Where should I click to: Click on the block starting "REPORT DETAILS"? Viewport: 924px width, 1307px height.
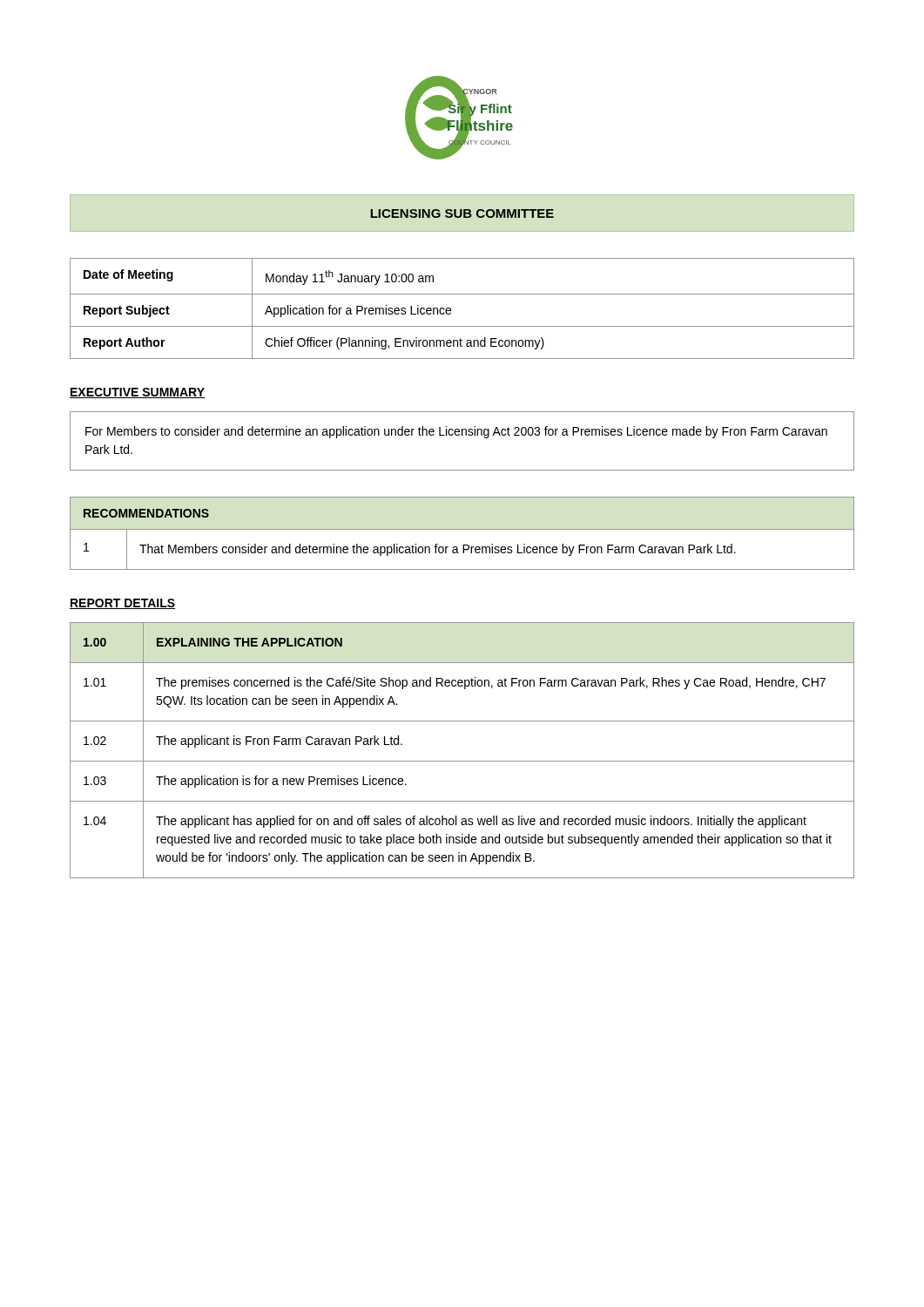pyautogui.click(x=122, y=603)
